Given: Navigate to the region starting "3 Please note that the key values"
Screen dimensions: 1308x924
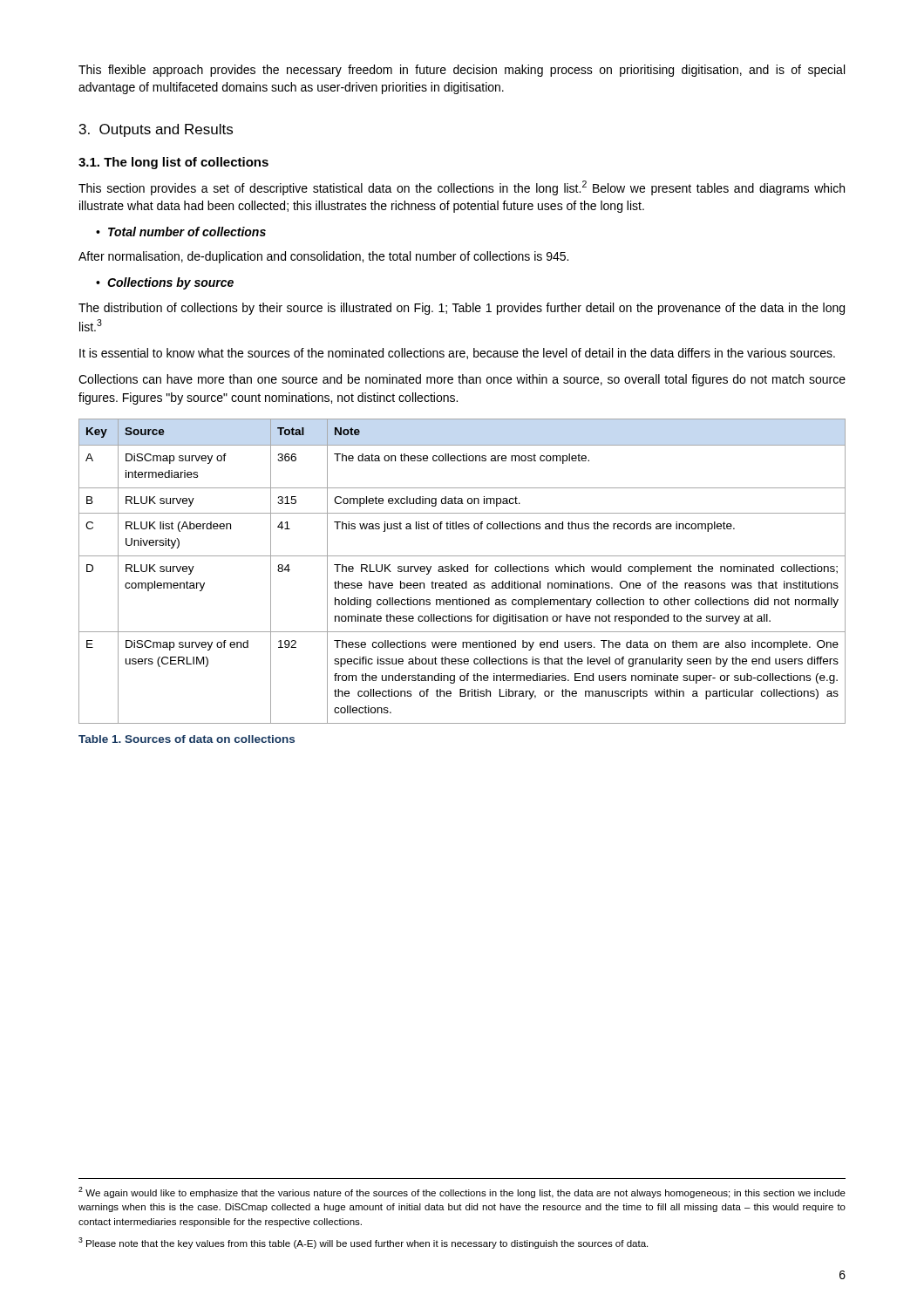Looking at the screenshot, I should click(x=364, y=1242).
